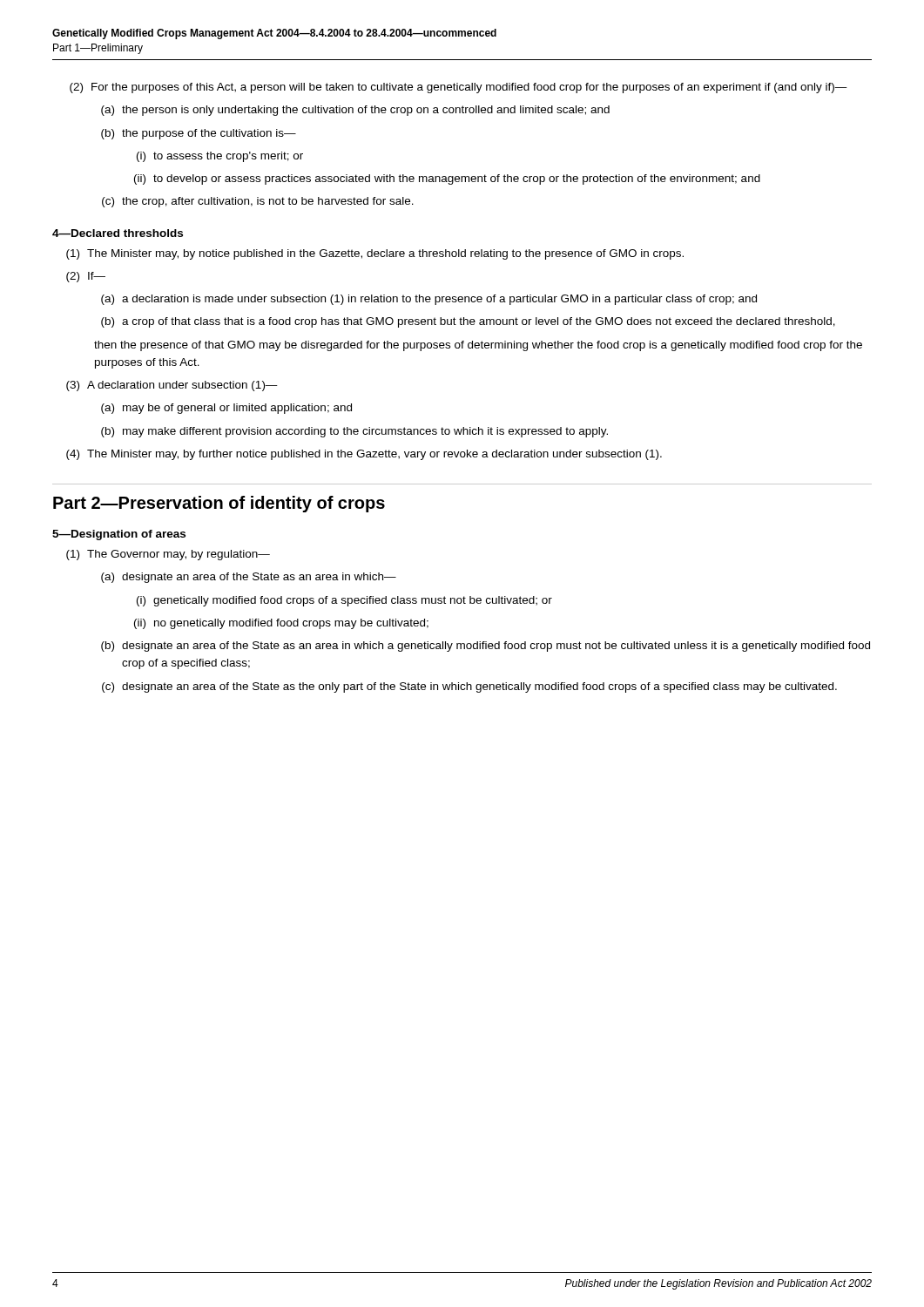Select the list item containing "(b) designate an area of the State as"
This screenshot has height=1307, width=924.
click(x=478, y=655)
